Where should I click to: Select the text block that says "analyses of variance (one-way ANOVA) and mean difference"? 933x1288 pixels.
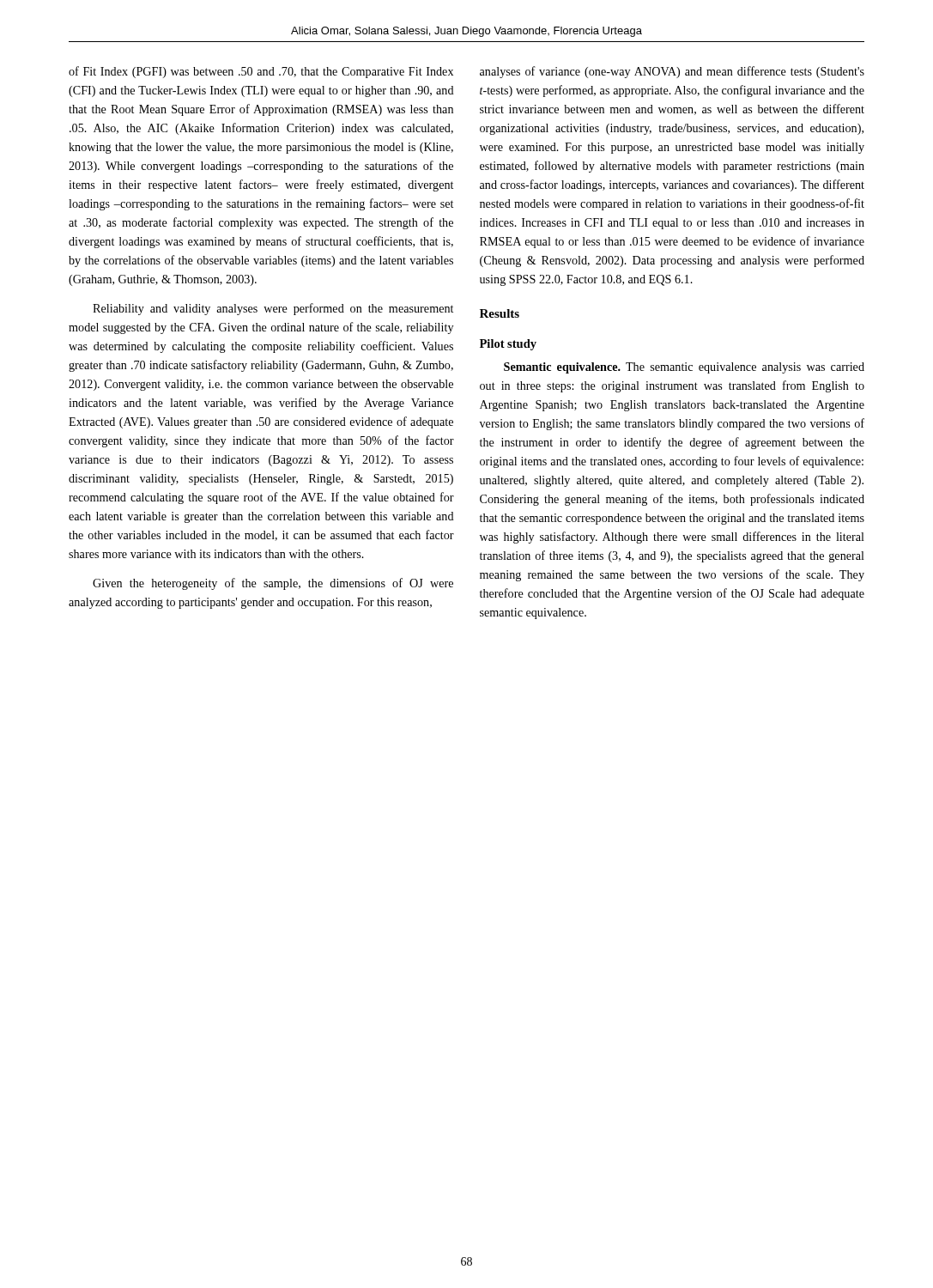[672, 175]
